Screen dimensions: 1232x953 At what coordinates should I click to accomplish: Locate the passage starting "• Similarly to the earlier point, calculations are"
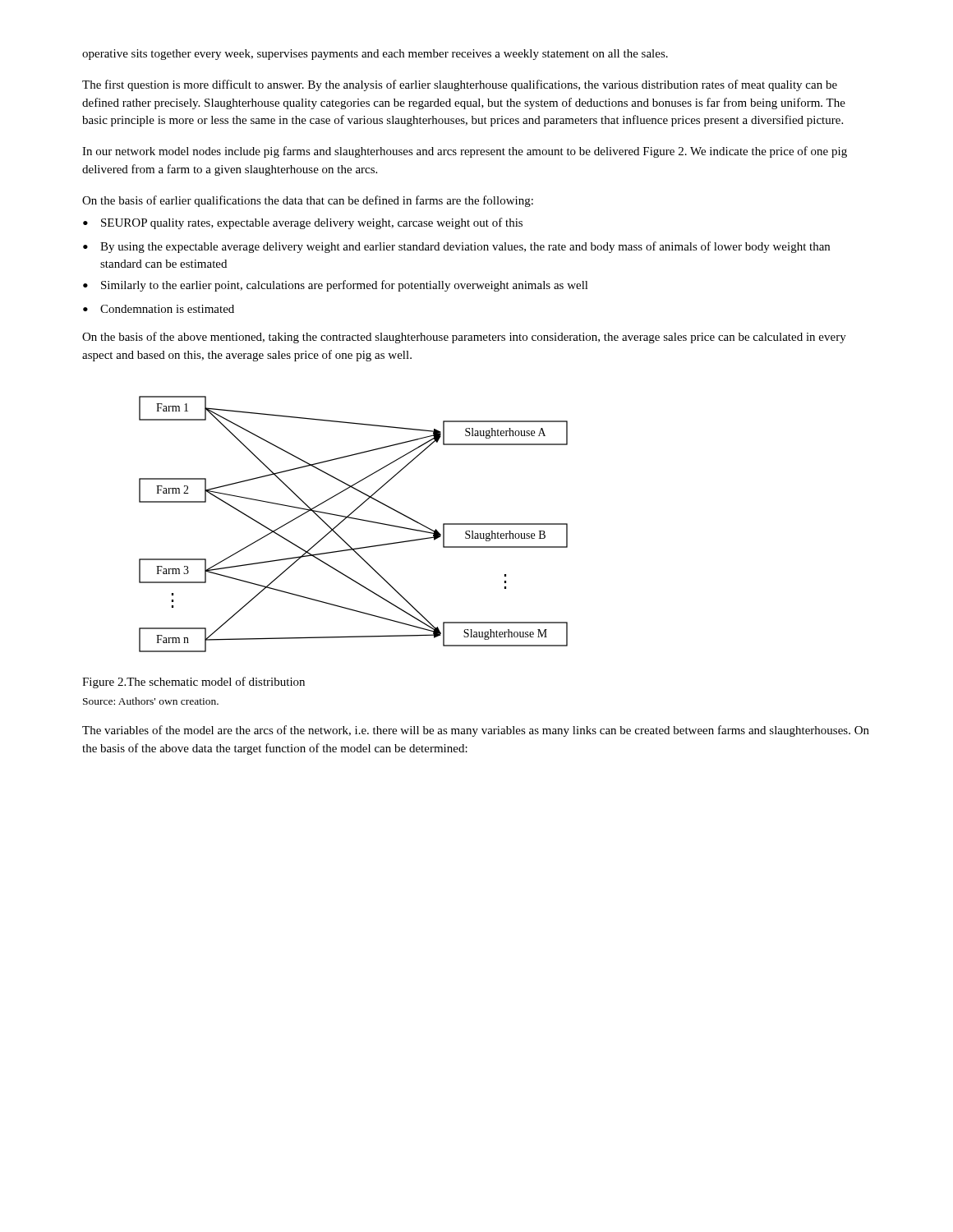coord(476,287)
